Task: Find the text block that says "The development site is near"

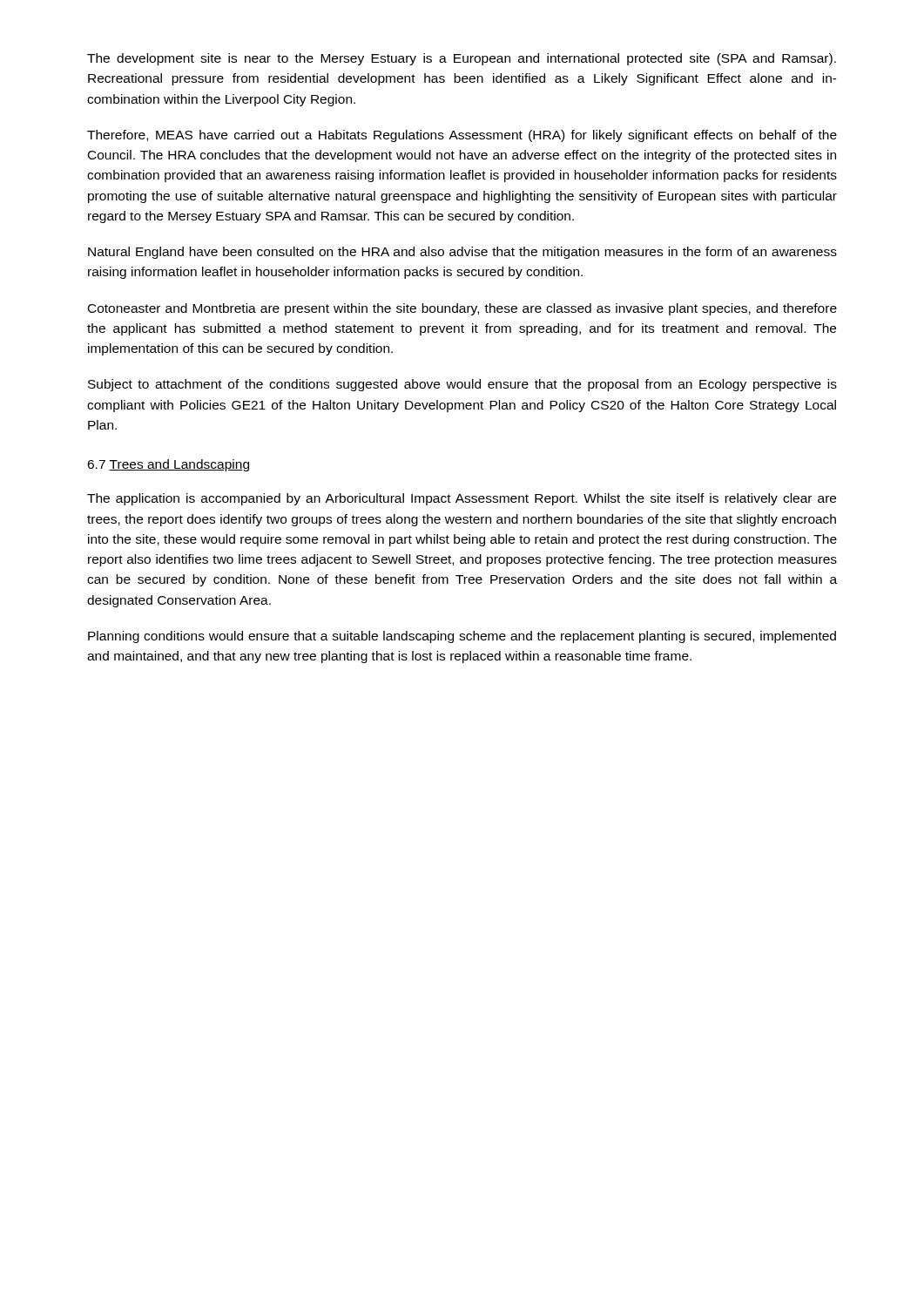Action: [x=462, y=78]
